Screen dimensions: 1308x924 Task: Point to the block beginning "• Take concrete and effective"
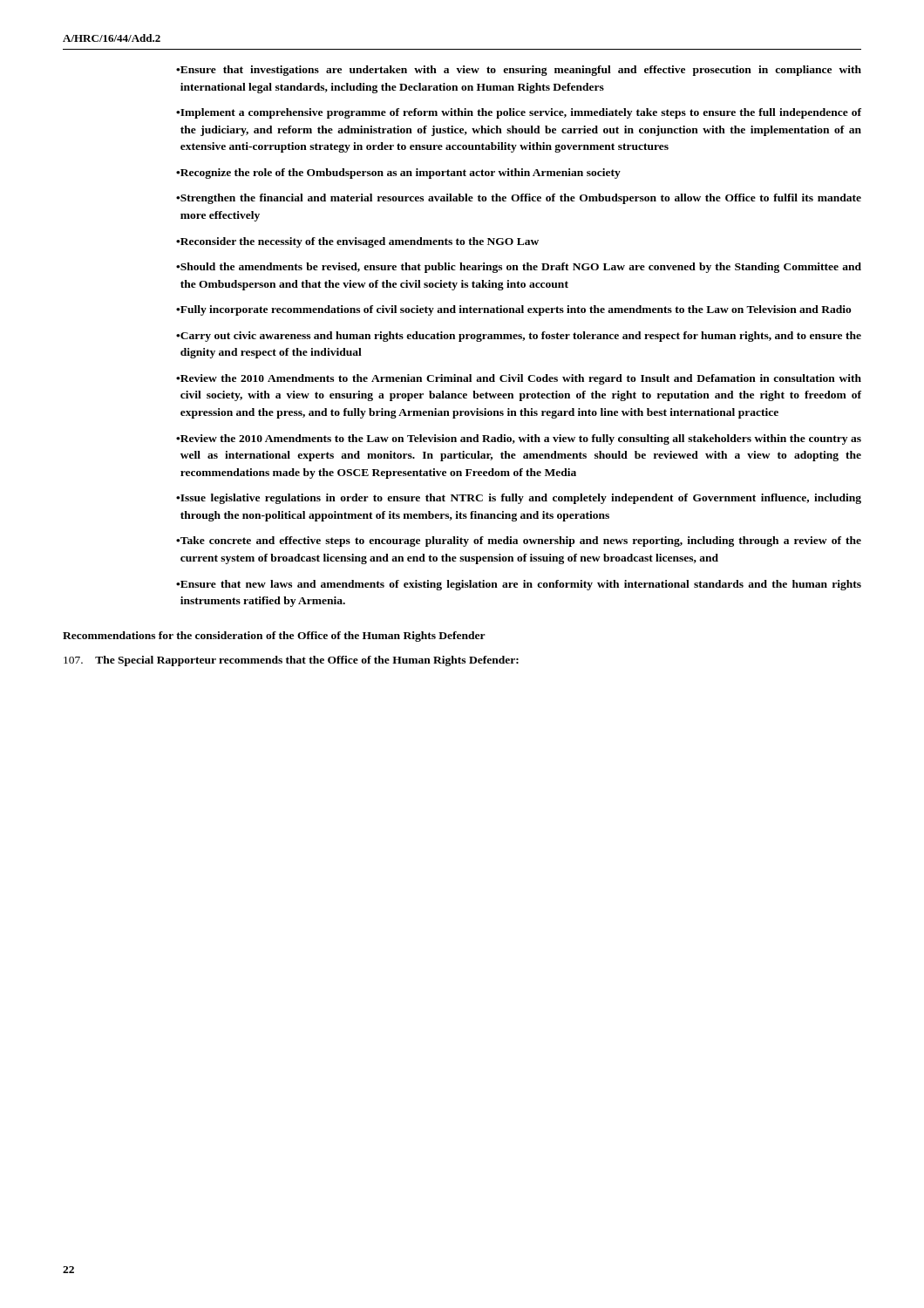[x=462, y=549]
